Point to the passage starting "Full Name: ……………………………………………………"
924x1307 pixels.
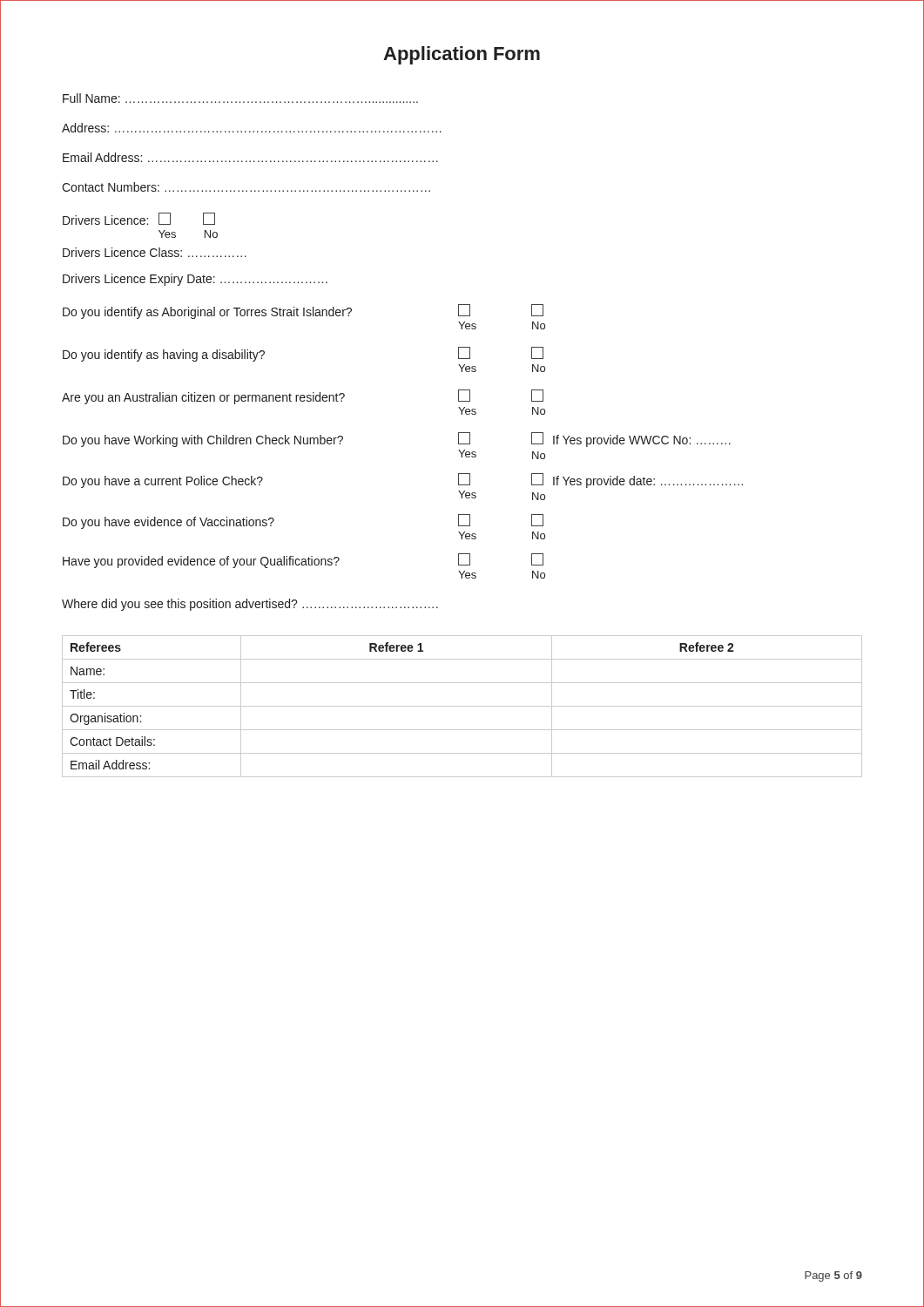tap(240, 98)
